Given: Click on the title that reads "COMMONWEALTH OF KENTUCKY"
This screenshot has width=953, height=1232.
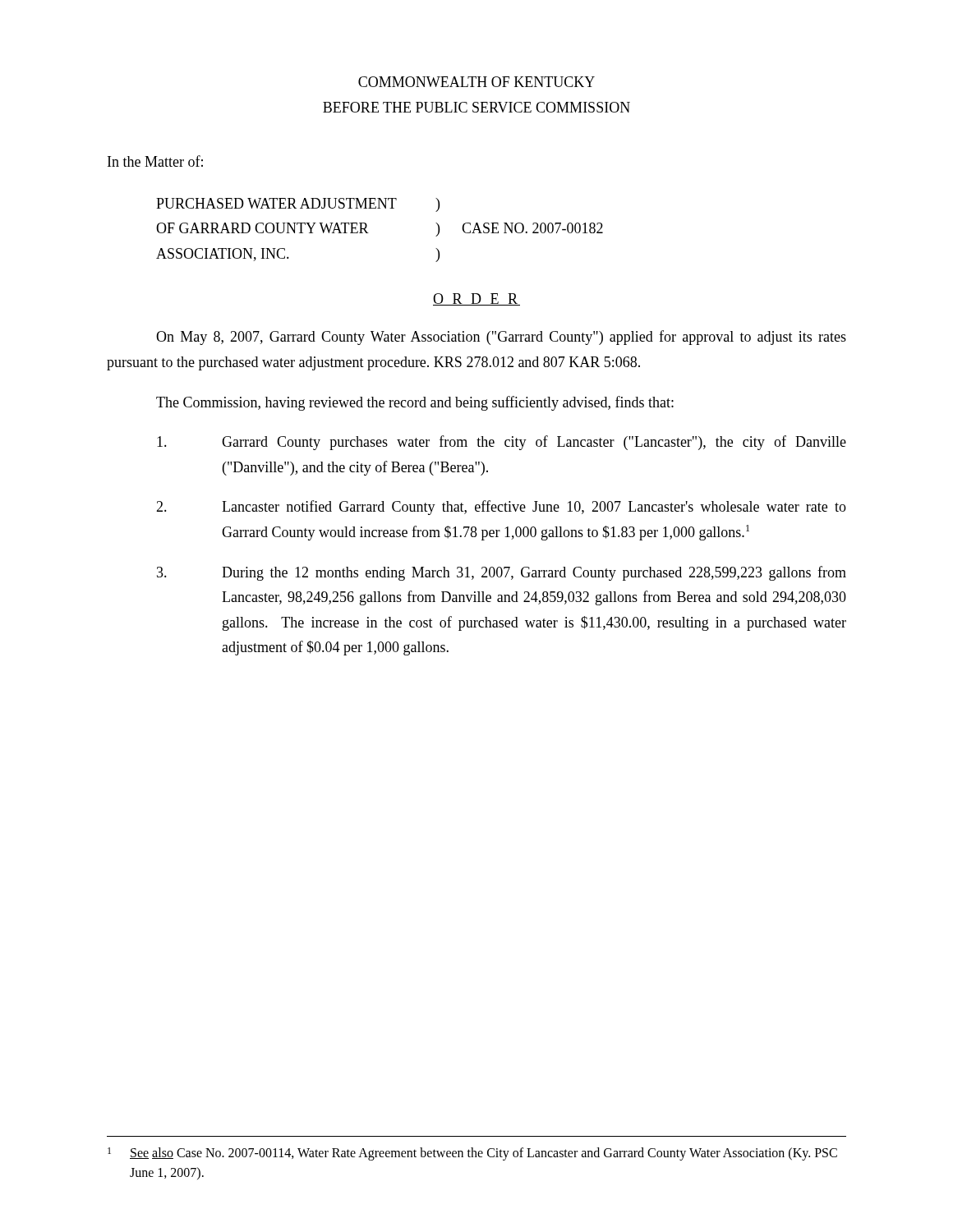Looking at the screenshot, I should pos(476,82).
